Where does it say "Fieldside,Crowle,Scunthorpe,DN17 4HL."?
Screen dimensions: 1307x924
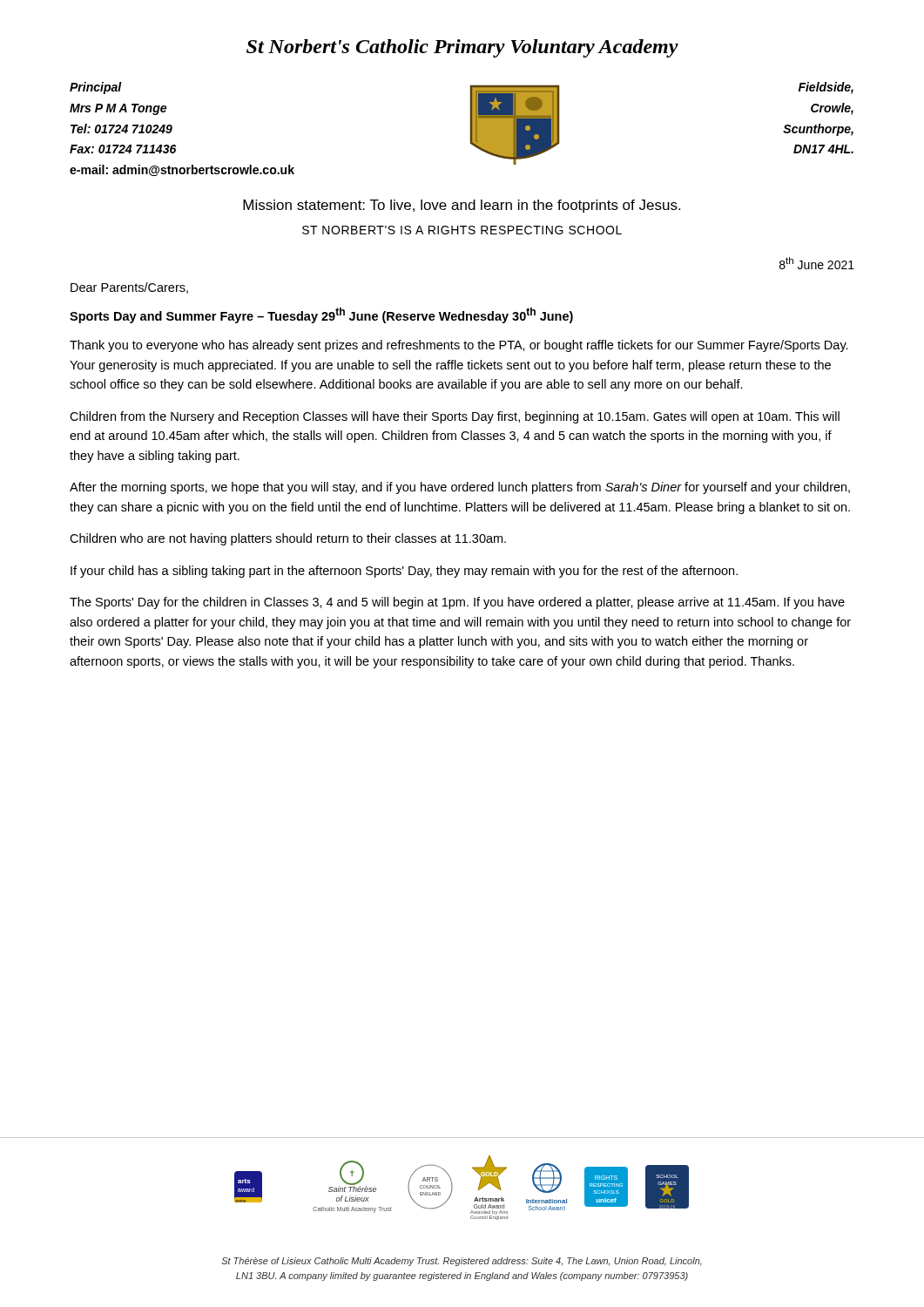[819, 118]
